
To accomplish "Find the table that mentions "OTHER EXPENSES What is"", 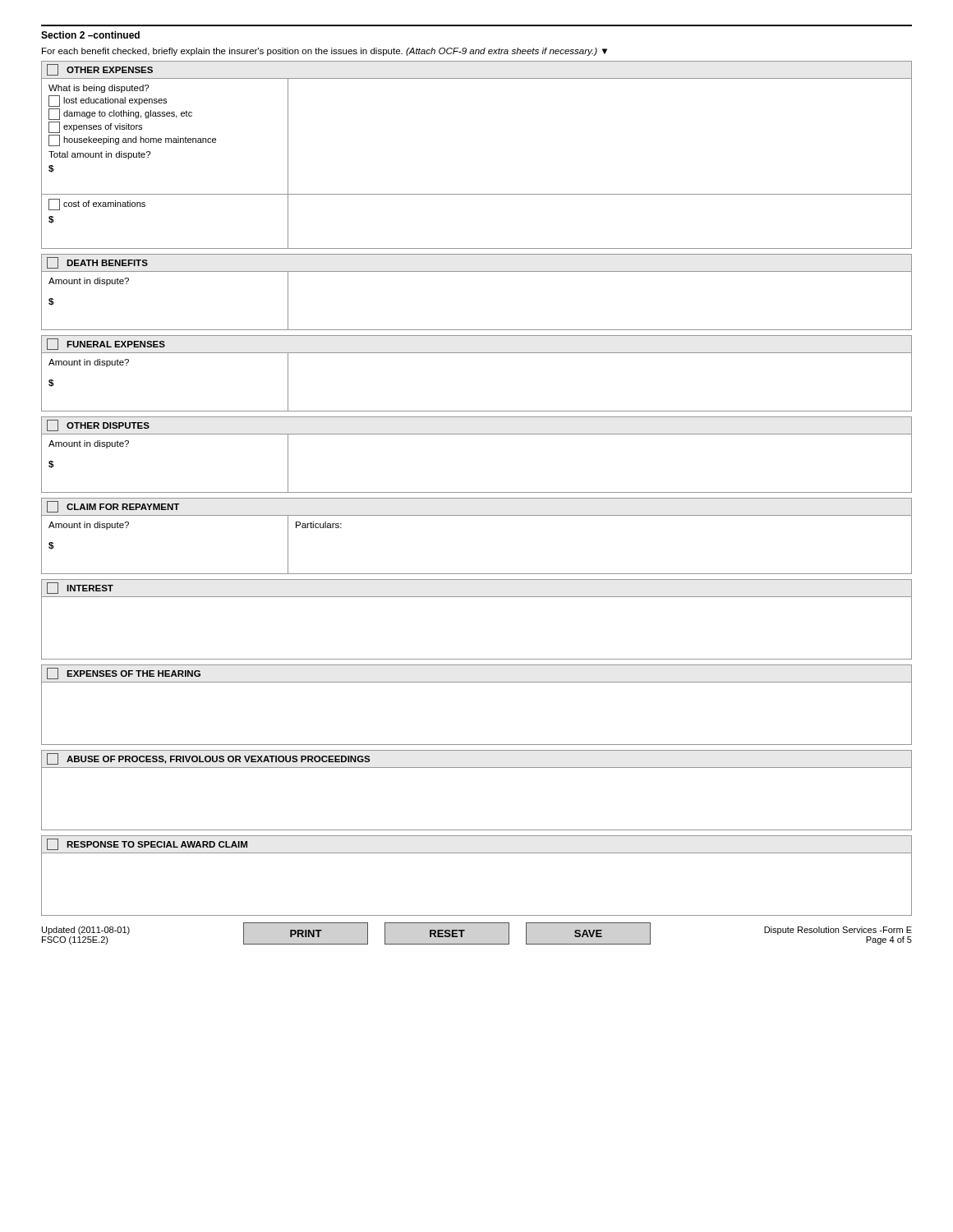I will pos(476,155).
